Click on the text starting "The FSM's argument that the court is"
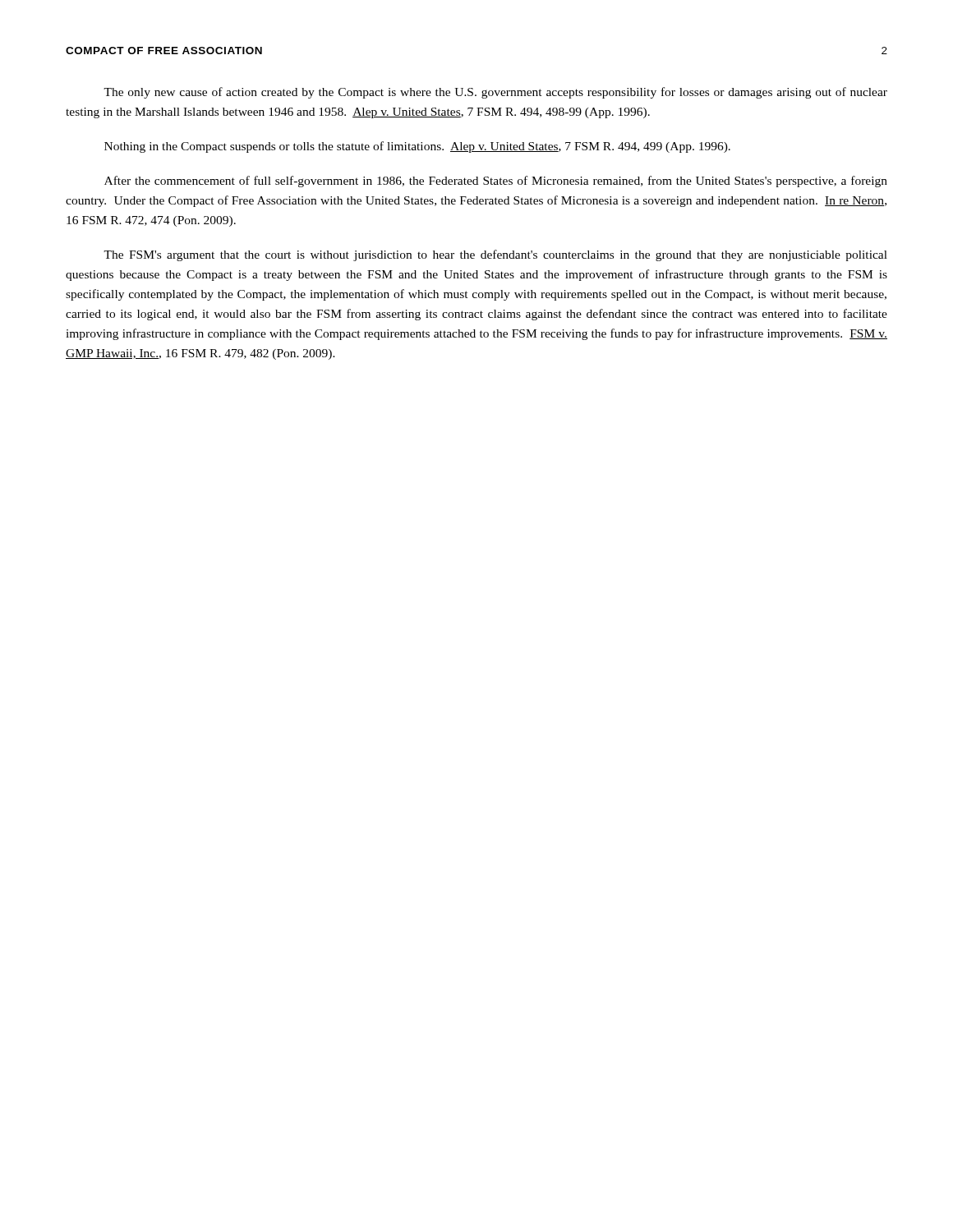The width and height of the screenshot is (953, 1232). point(476,304)
